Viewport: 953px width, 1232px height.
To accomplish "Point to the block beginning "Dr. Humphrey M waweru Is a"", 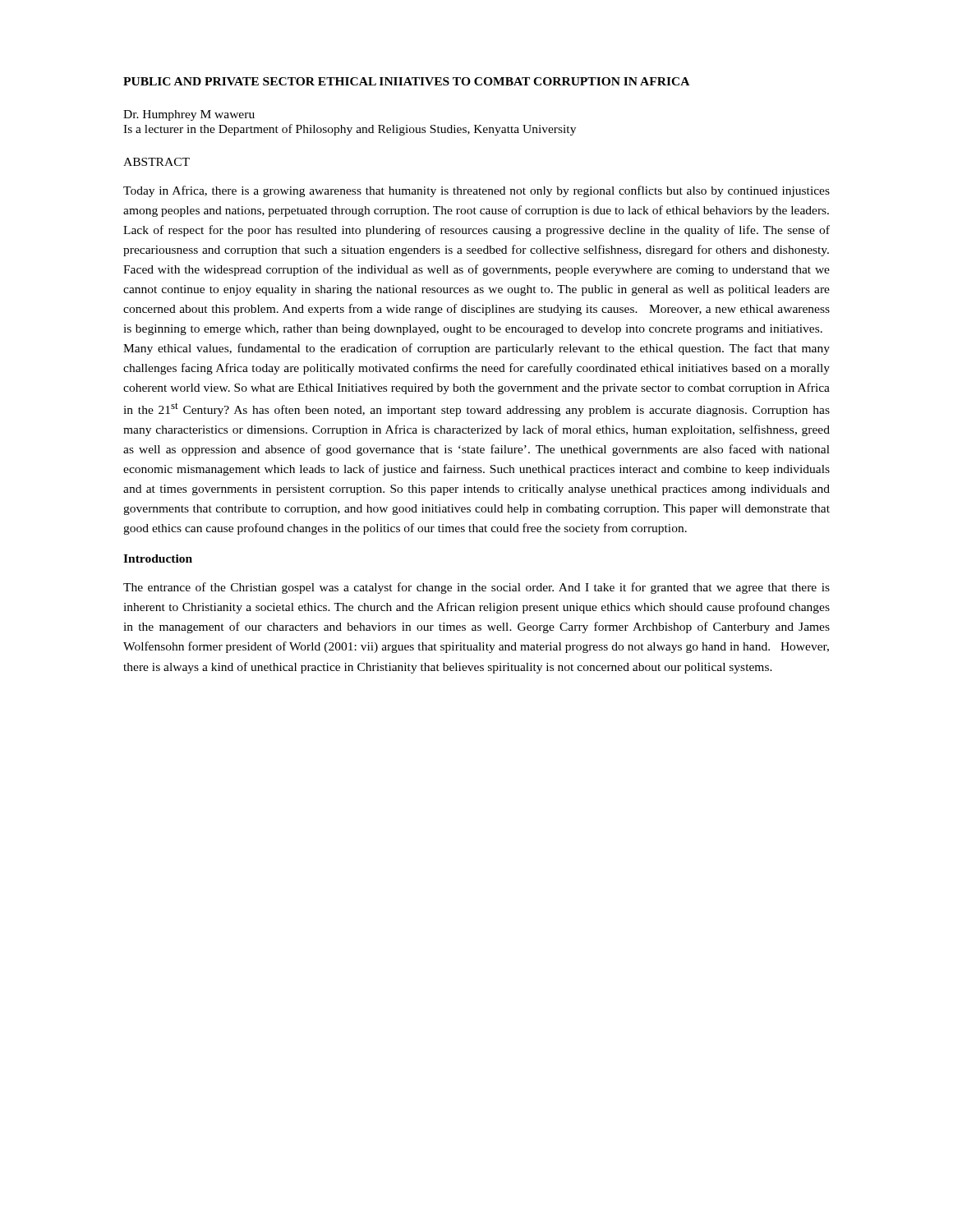I will coord(350,121).
